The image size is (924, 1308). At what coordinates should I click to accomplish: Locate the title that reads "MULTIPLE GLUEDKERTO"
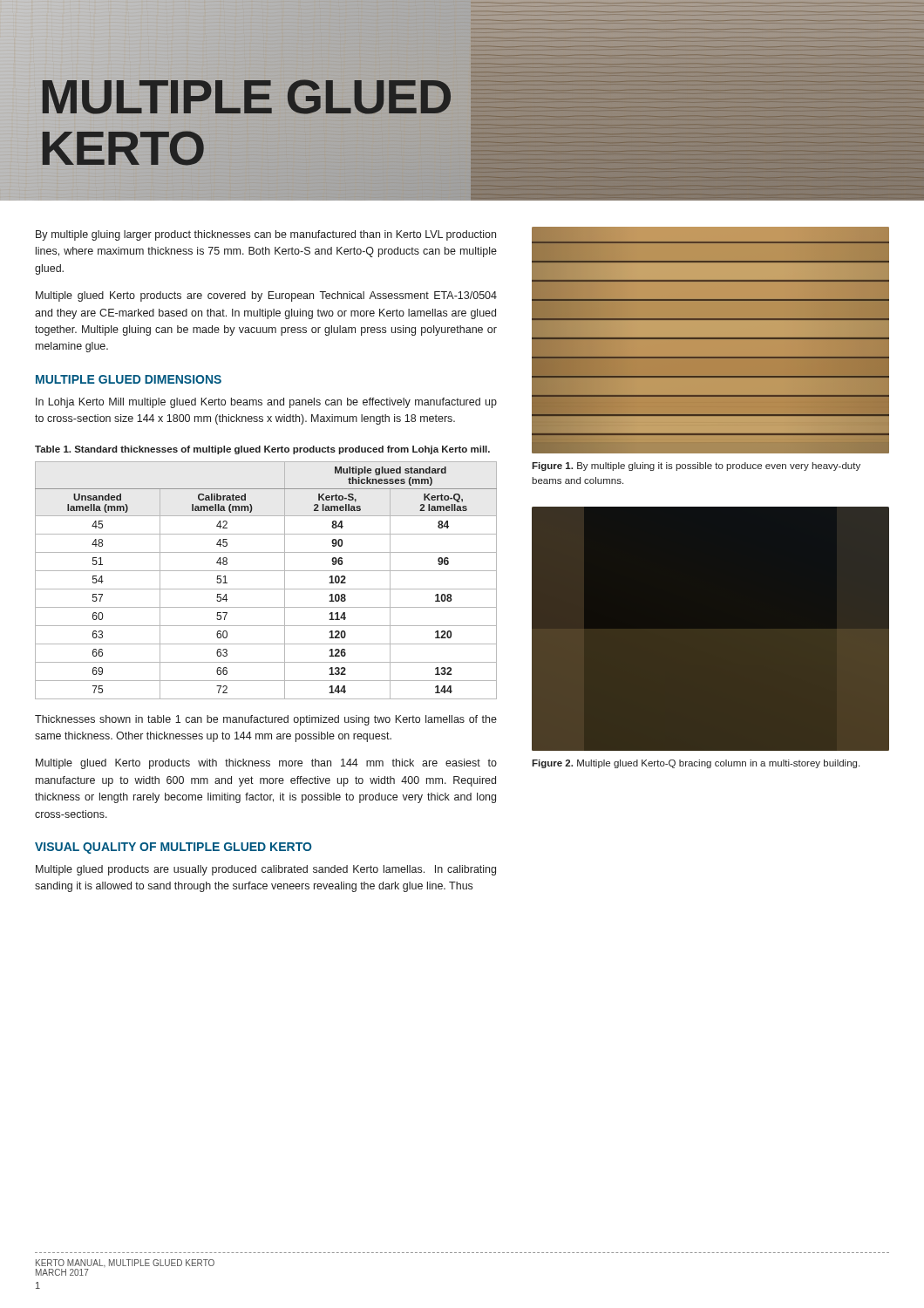point(462,100)
